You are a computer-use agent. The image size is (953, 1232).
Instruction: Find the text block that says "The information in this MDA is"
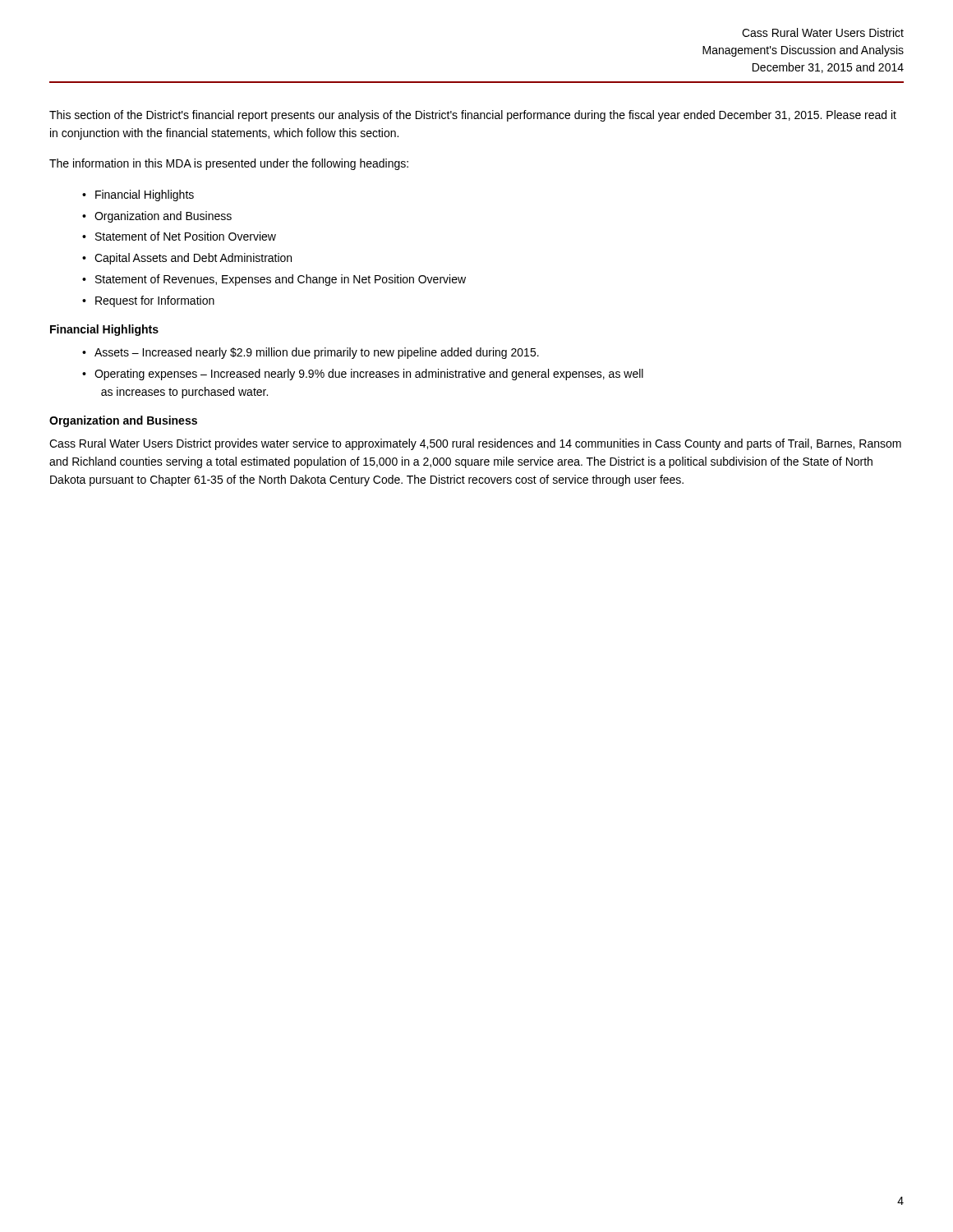(229, 164)
